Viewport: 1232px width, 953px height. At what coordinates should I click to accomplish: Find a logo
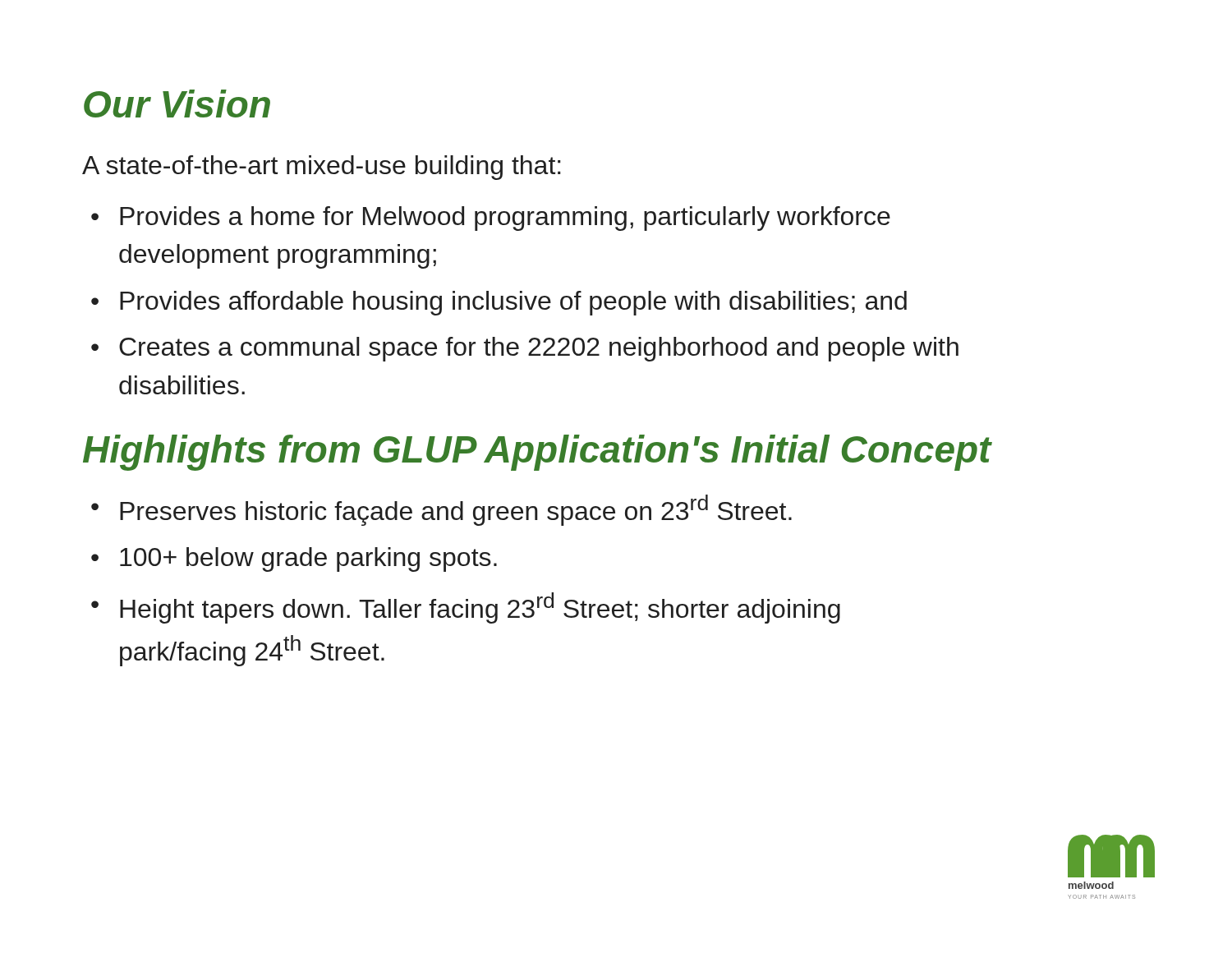1113,865
